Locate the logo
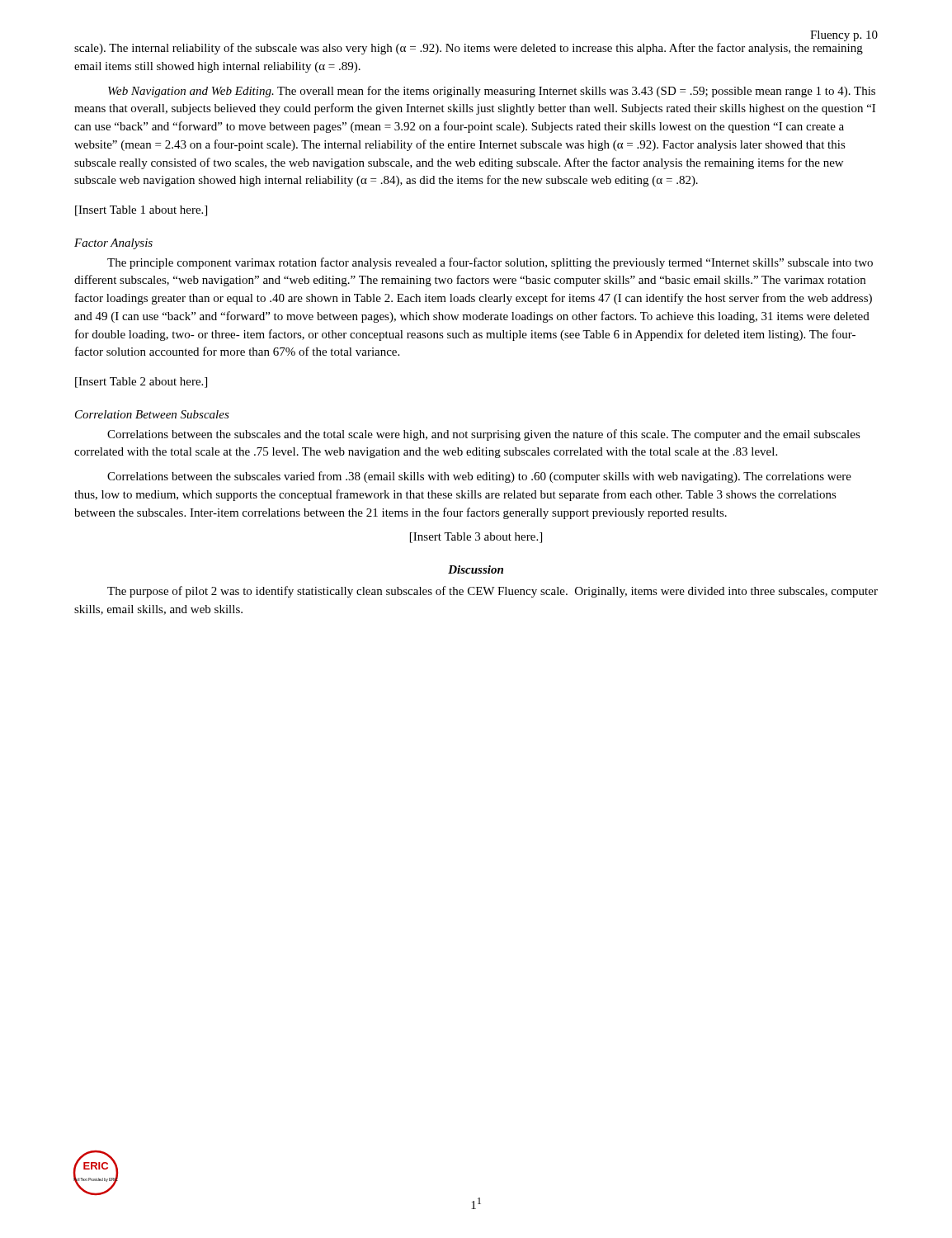Image resolution: width=952 pixels, height=1238 pixels. point(96,1181)
